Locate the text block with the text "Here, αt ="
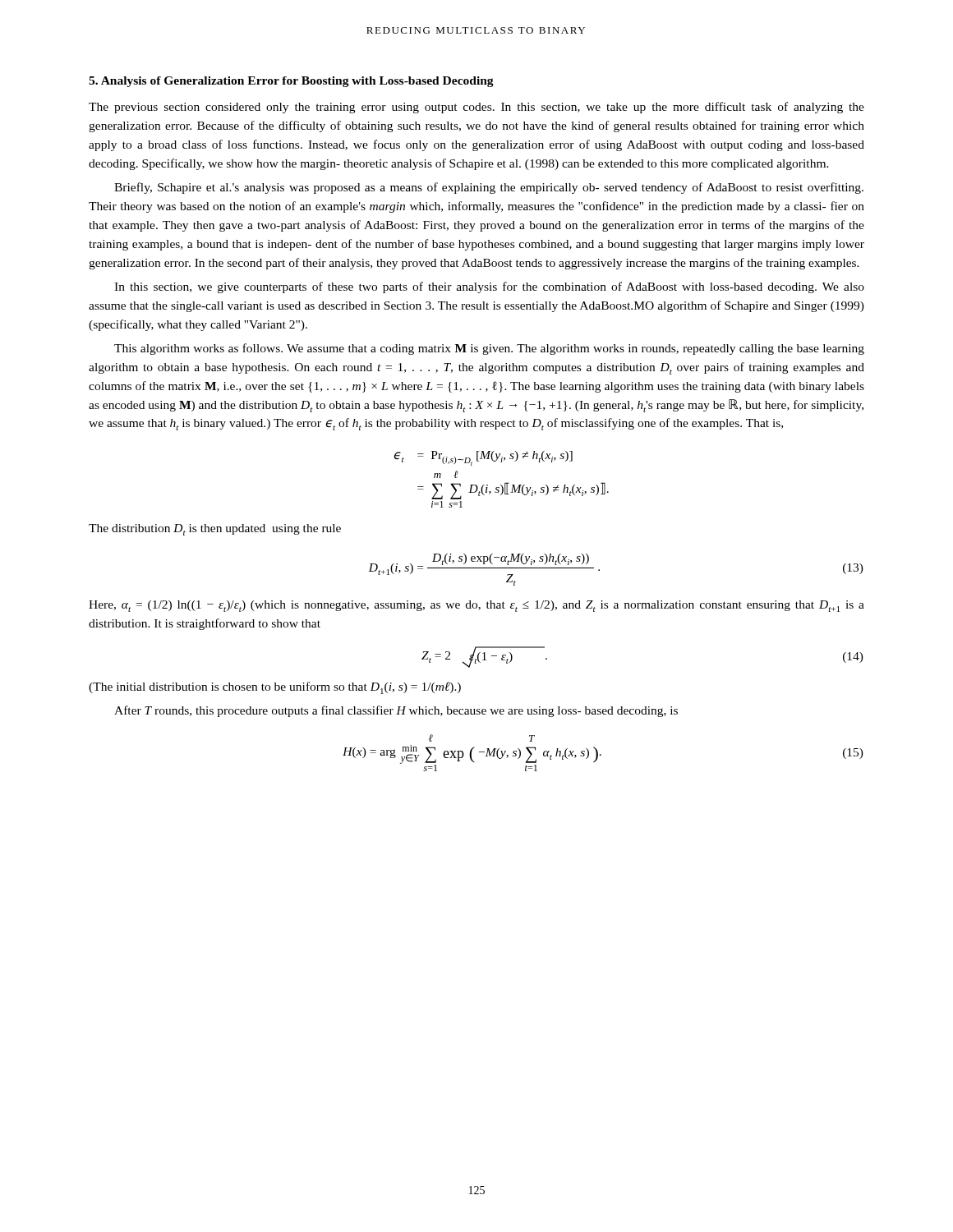 click(476, 614)
